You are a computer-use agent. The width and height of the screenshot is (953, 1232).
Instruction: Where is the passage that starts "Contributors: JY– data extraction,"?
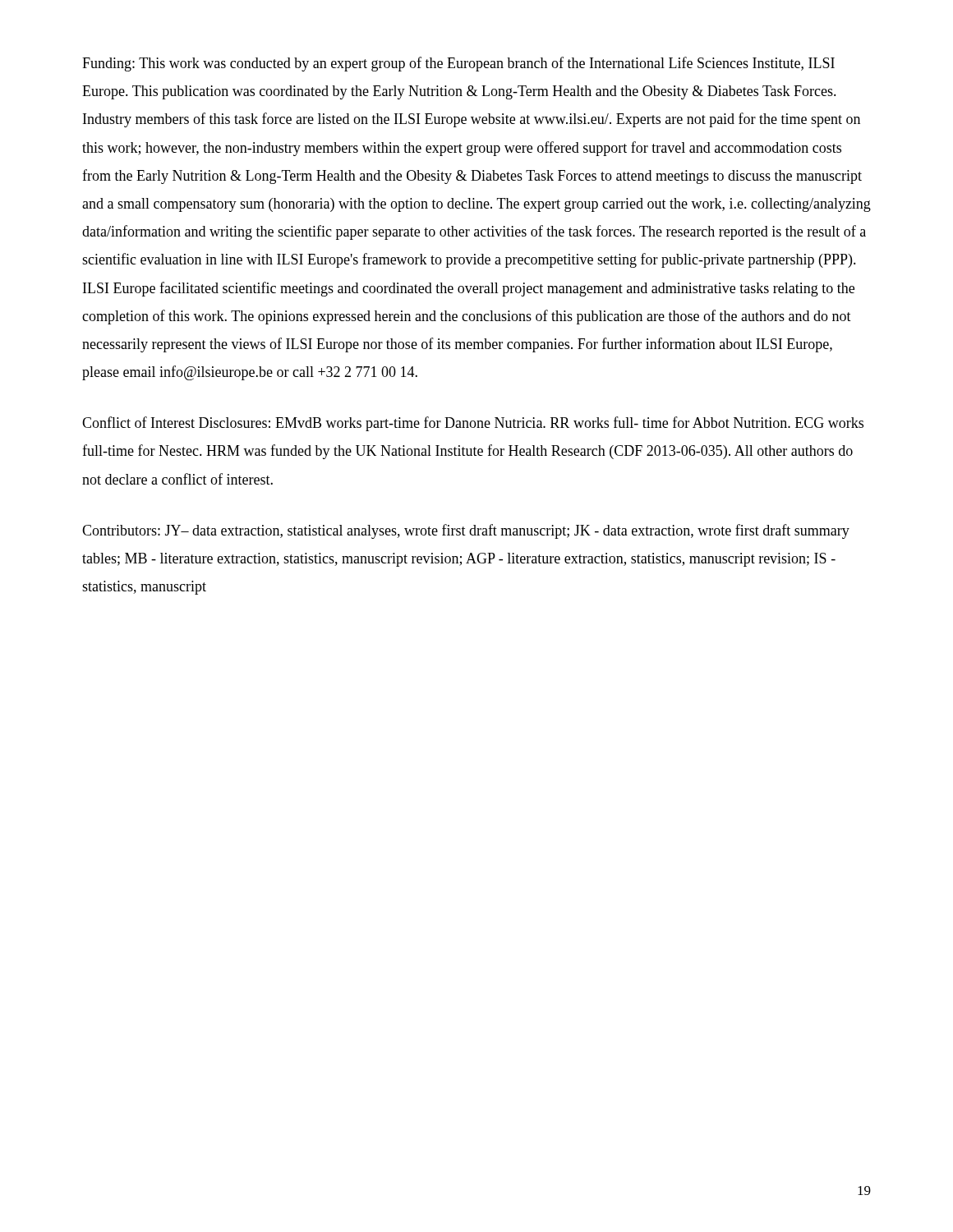pos(466,559)
